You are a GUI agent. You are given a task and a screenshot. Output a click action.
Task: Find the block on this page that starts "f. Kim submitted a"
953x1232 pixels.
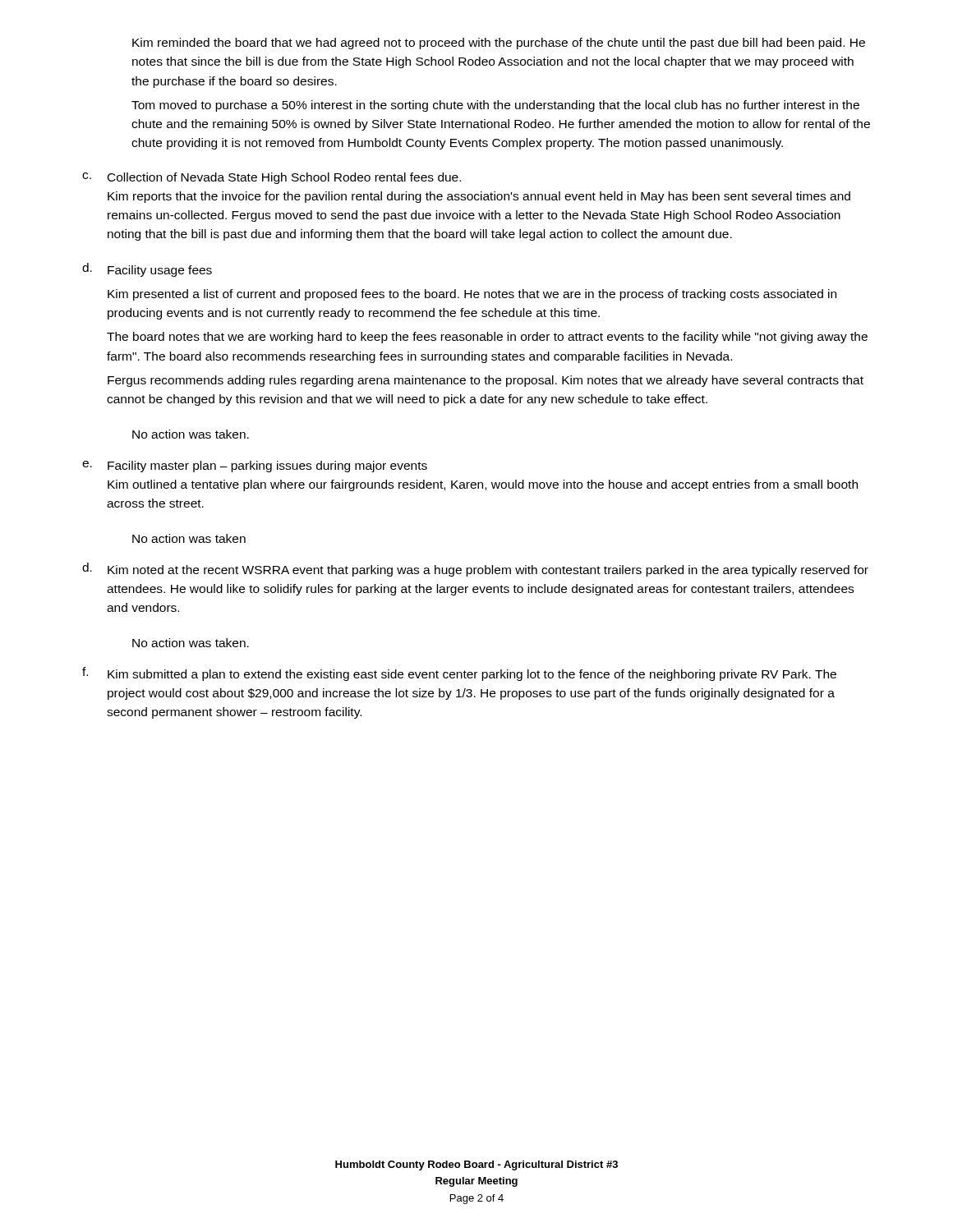pyautogui.click(x=476, y=695)
